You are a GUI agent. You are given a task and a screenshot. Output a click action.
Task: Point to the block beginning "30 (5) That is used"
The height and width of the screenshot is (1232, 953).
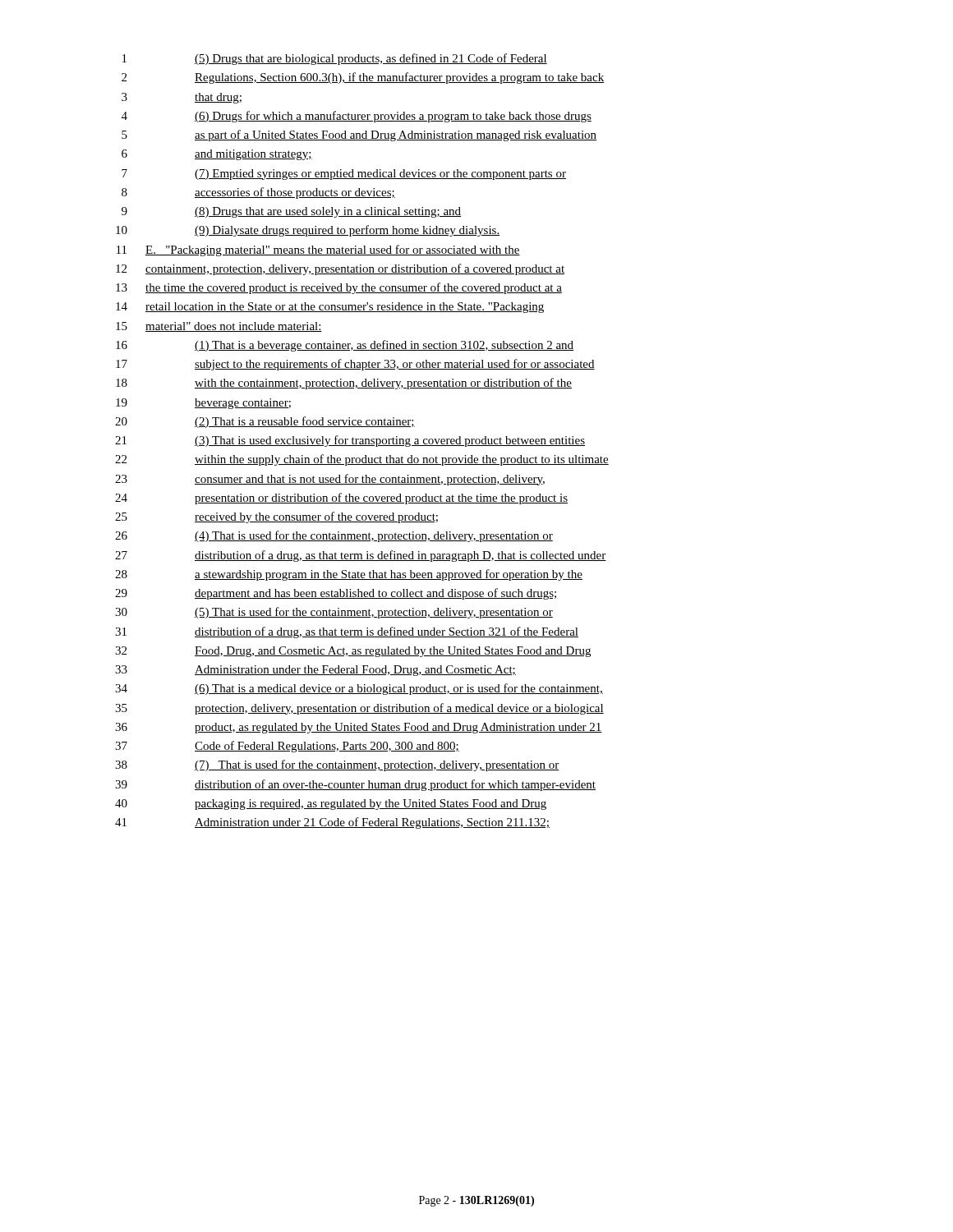(476, 641)
